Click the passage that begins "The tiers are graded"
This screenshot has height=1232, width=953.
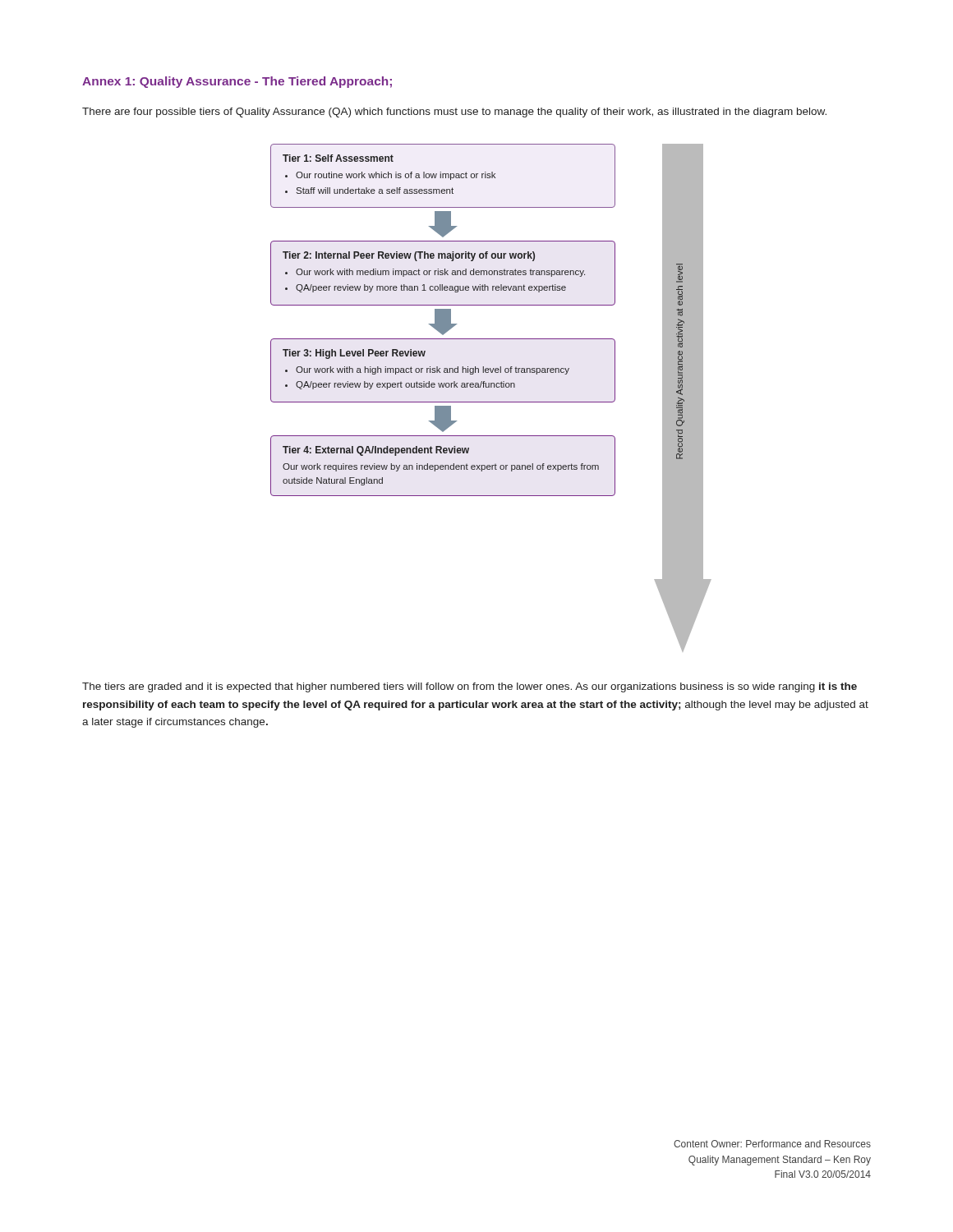point(475,704)
